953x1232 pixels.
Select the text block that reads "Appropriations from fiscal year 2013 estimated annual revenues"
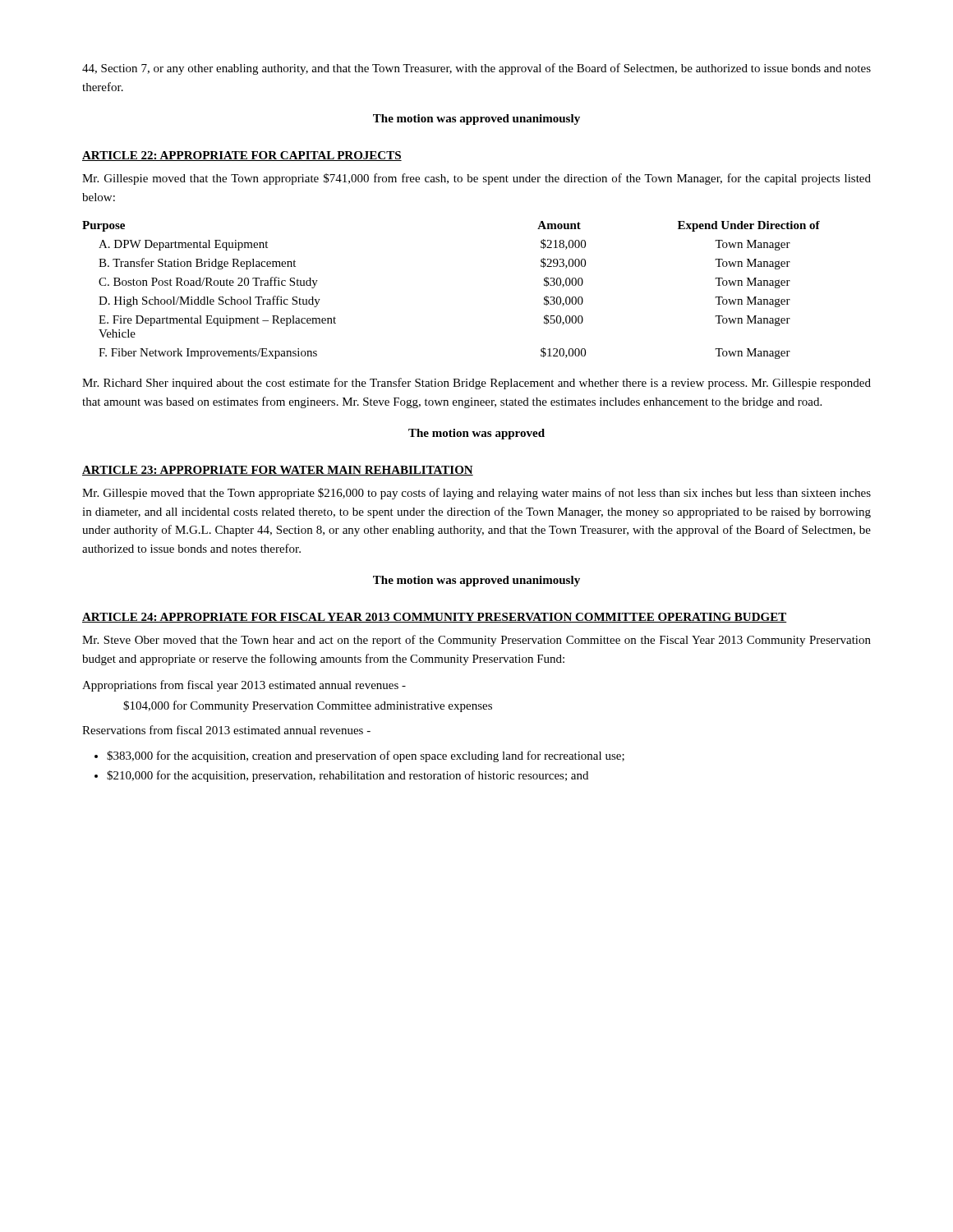click(476, 695)
